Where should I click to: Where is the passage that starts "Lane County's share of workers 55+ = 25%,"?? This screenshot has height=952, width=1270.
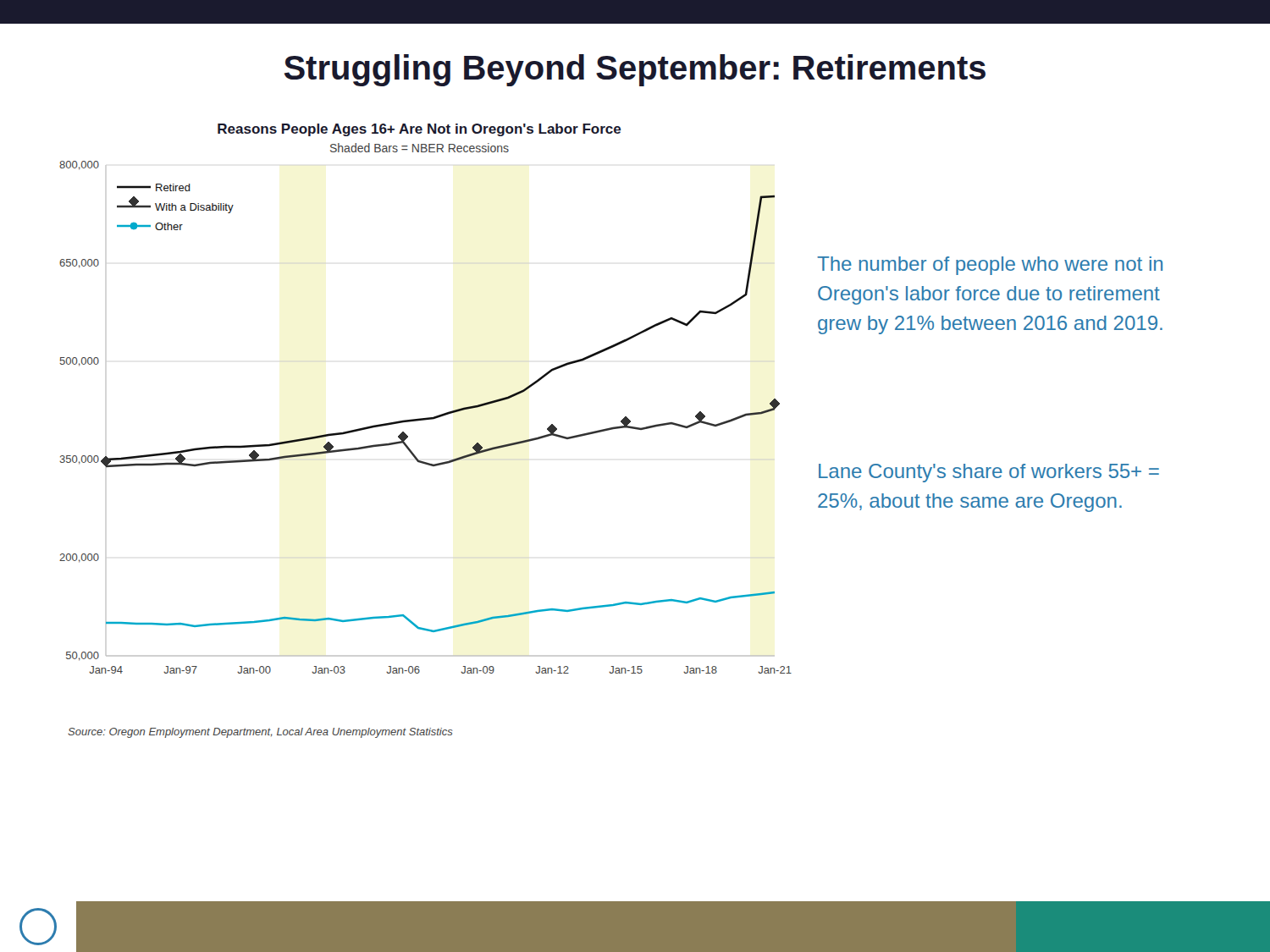point(999,486)
